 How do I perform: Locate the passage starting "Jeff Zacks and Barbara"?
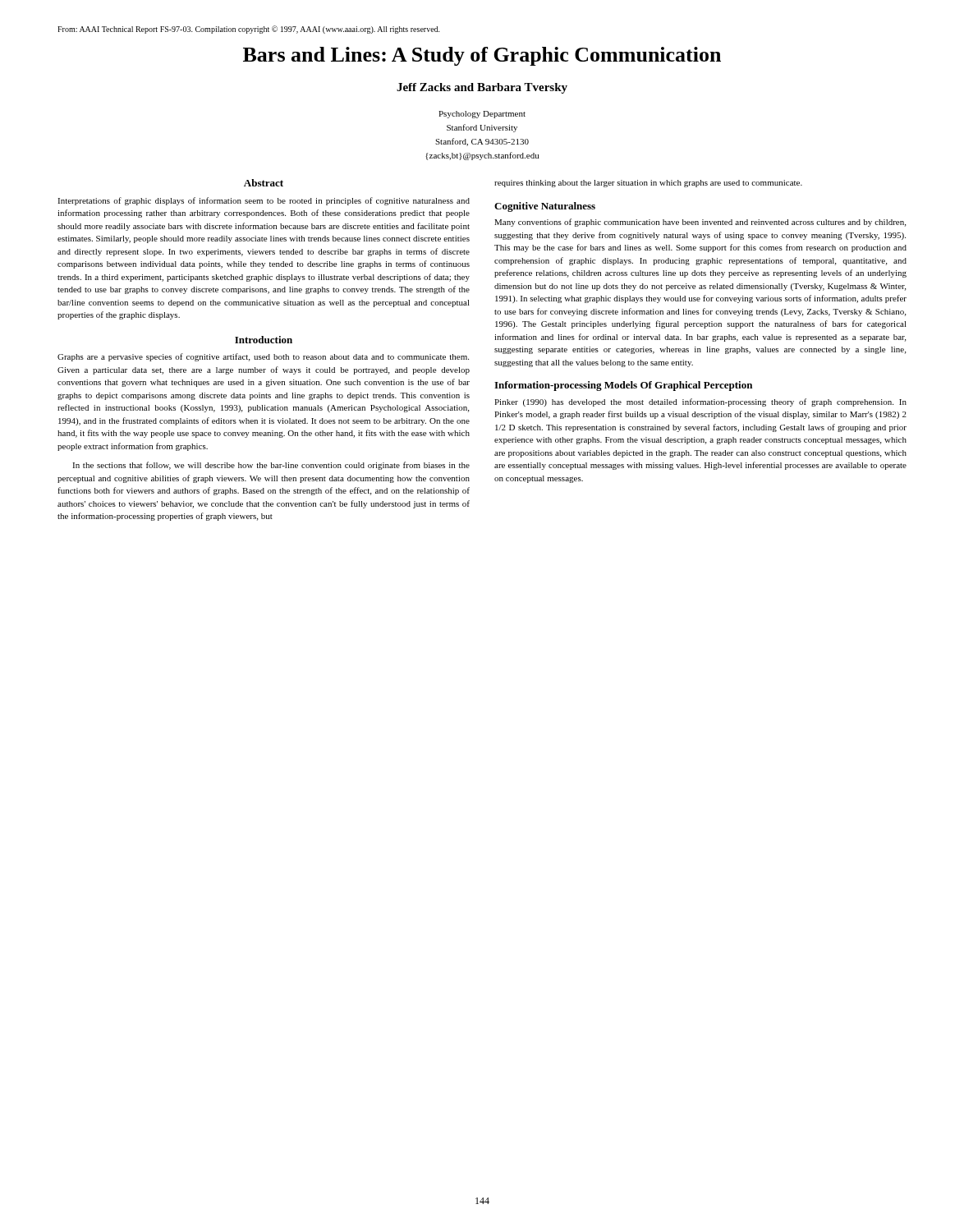(x=482, y=87)
